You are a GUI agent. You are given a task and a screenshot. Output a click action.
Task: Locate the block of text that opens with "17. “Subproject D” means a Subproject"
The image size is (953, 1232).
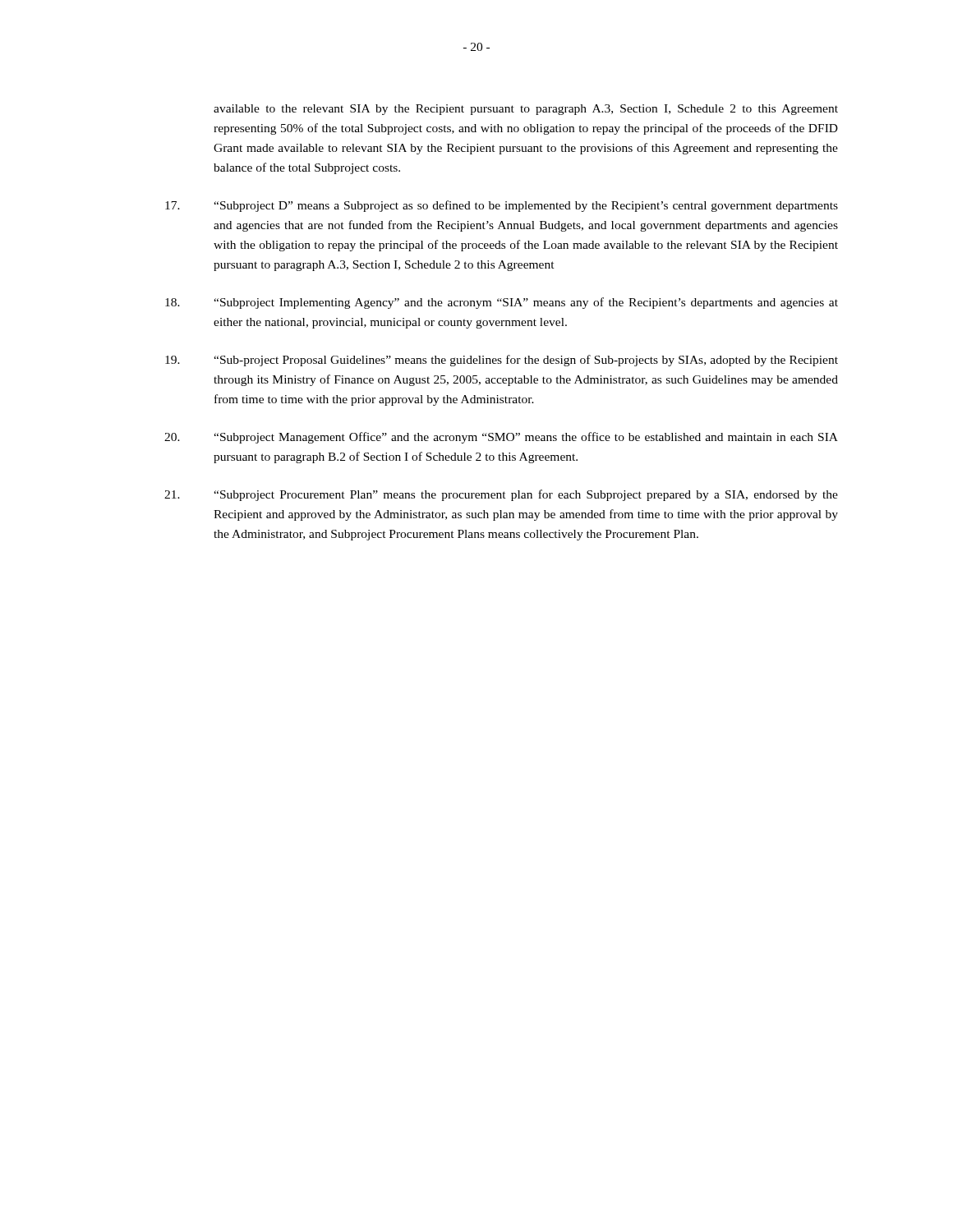click(x=501, y=235)
